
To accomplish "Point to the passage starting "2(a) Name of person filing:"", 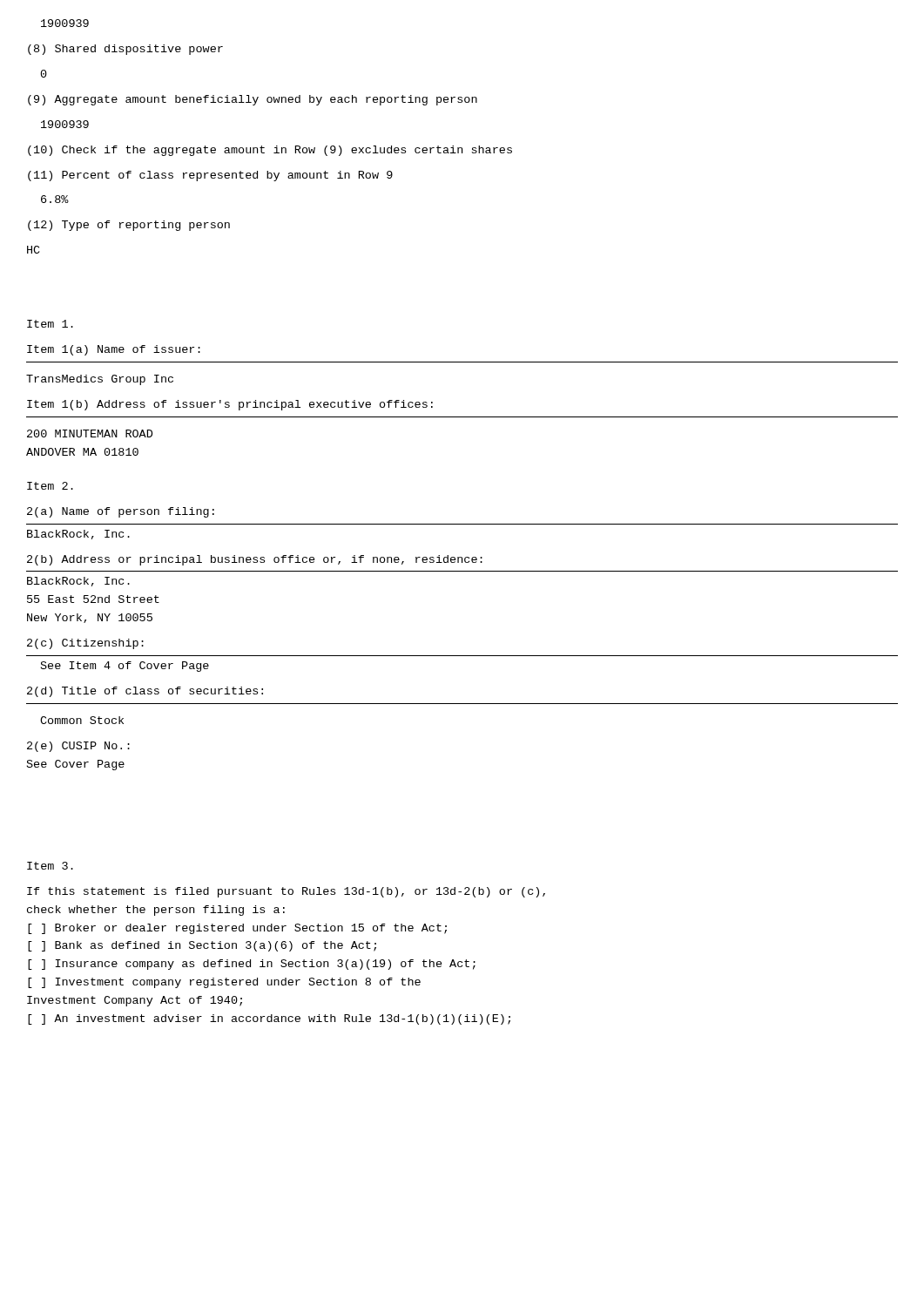I will [121, 512].
